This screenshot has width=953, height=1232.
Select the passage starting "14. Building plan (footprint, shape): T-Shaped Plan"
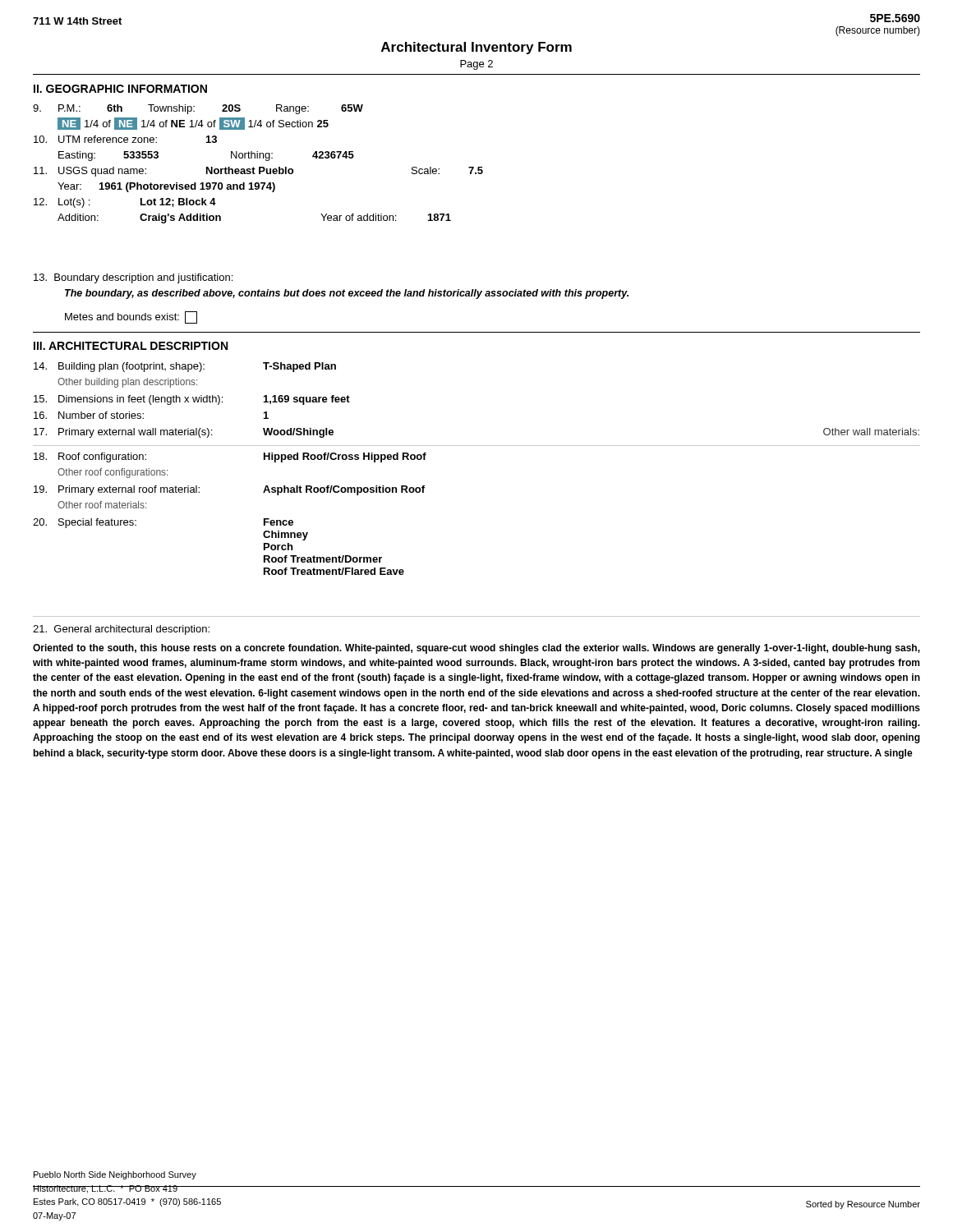click(x=185, y=366)
